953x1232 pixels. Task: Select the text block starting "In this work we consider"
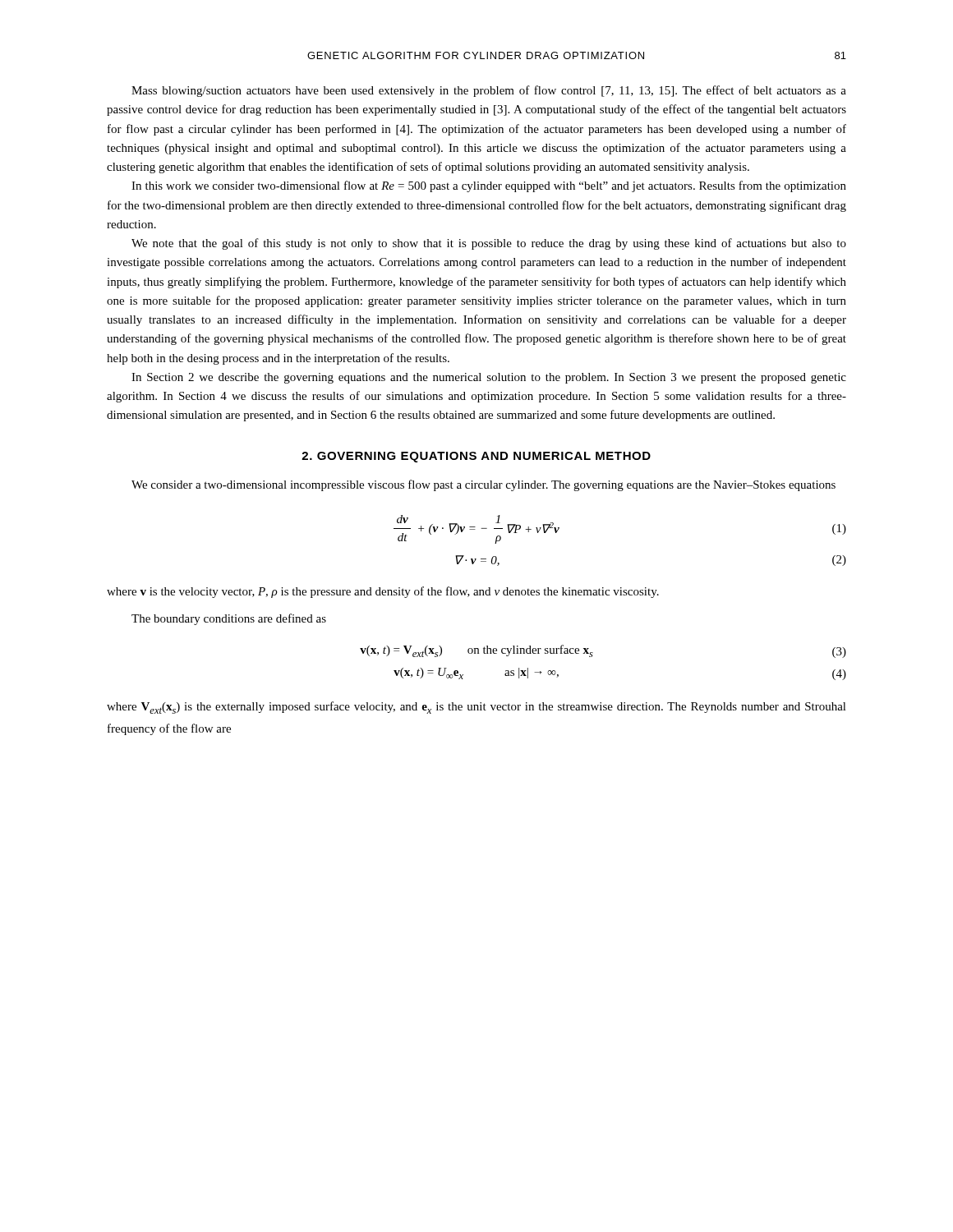(x=476, y=205)
